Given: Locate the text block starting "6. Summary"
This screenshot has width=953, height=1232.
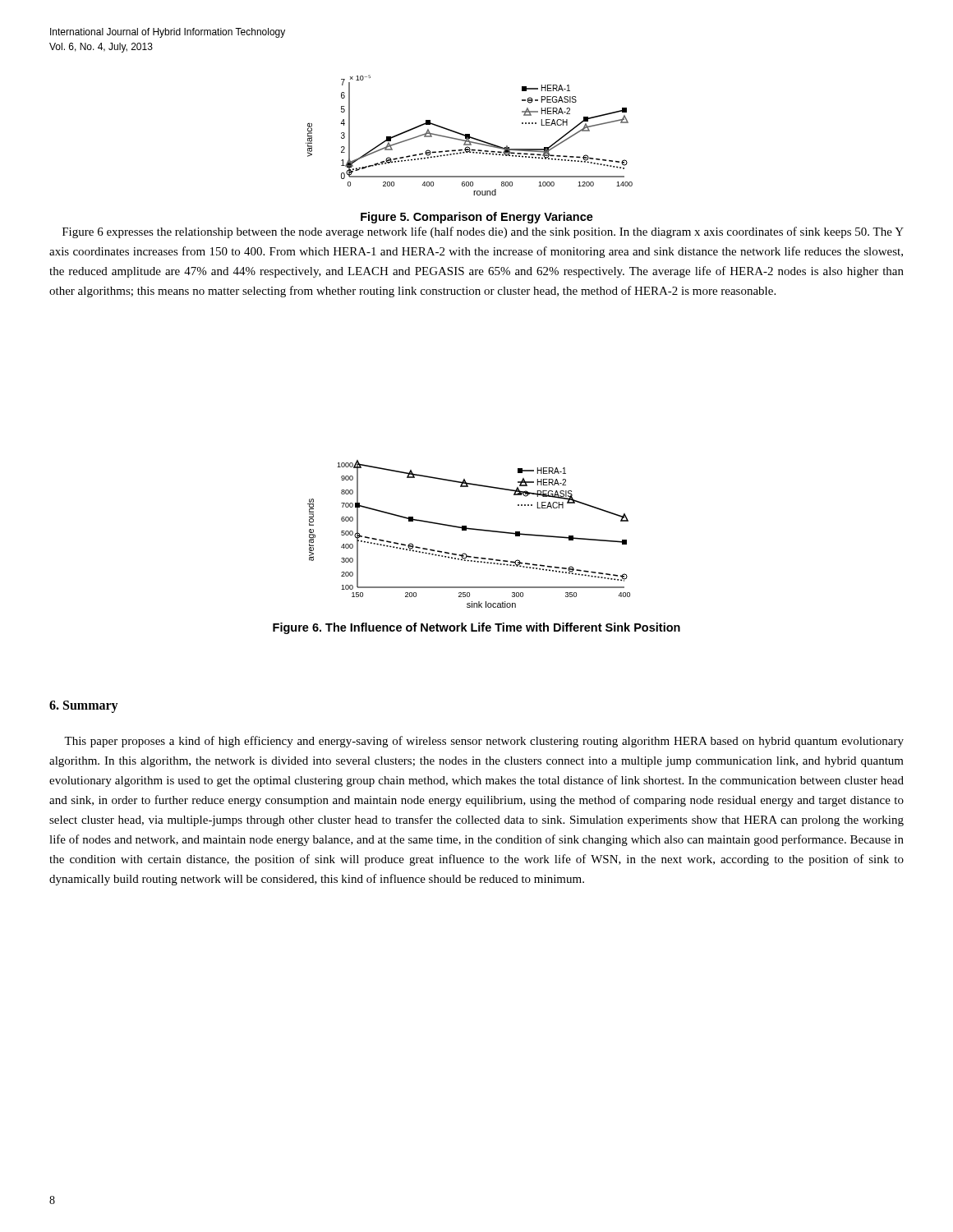Looking at the screenshot, I should point(84,705).
